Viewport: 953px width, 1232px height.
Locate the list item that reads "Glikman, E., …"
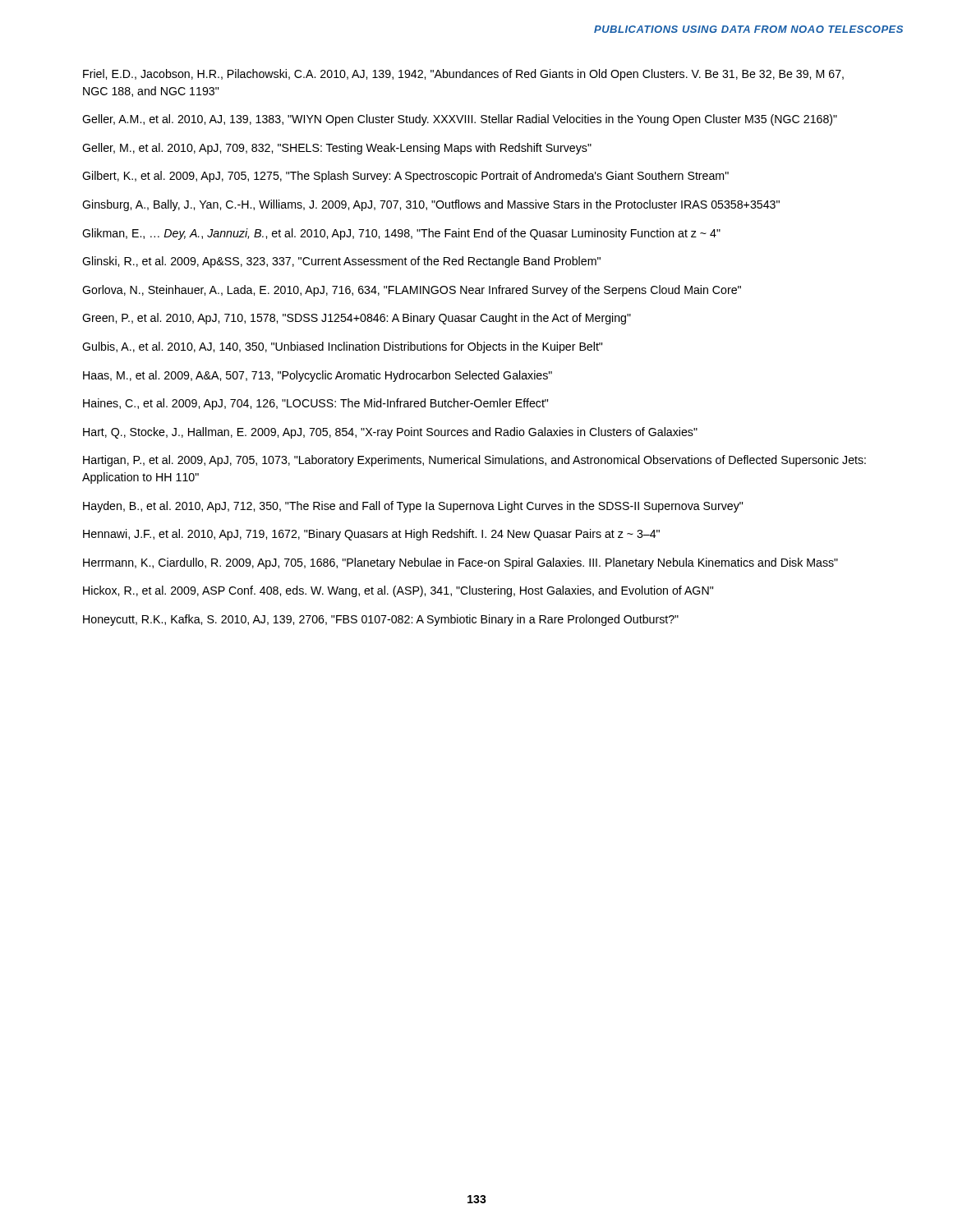(401, 233)
